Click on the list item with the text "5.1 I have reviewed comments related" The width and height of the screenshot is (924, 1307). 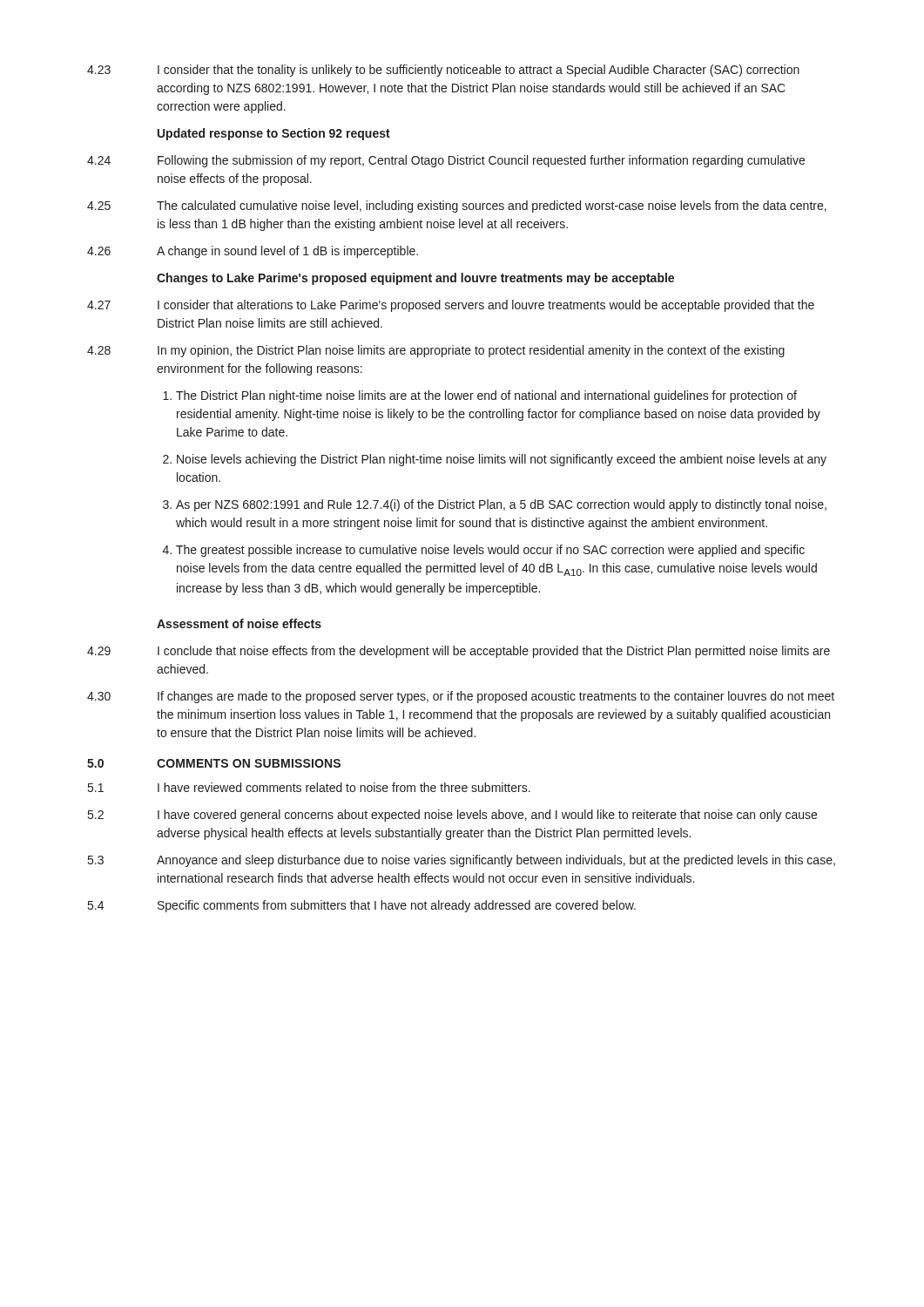(x=462, y=788)
